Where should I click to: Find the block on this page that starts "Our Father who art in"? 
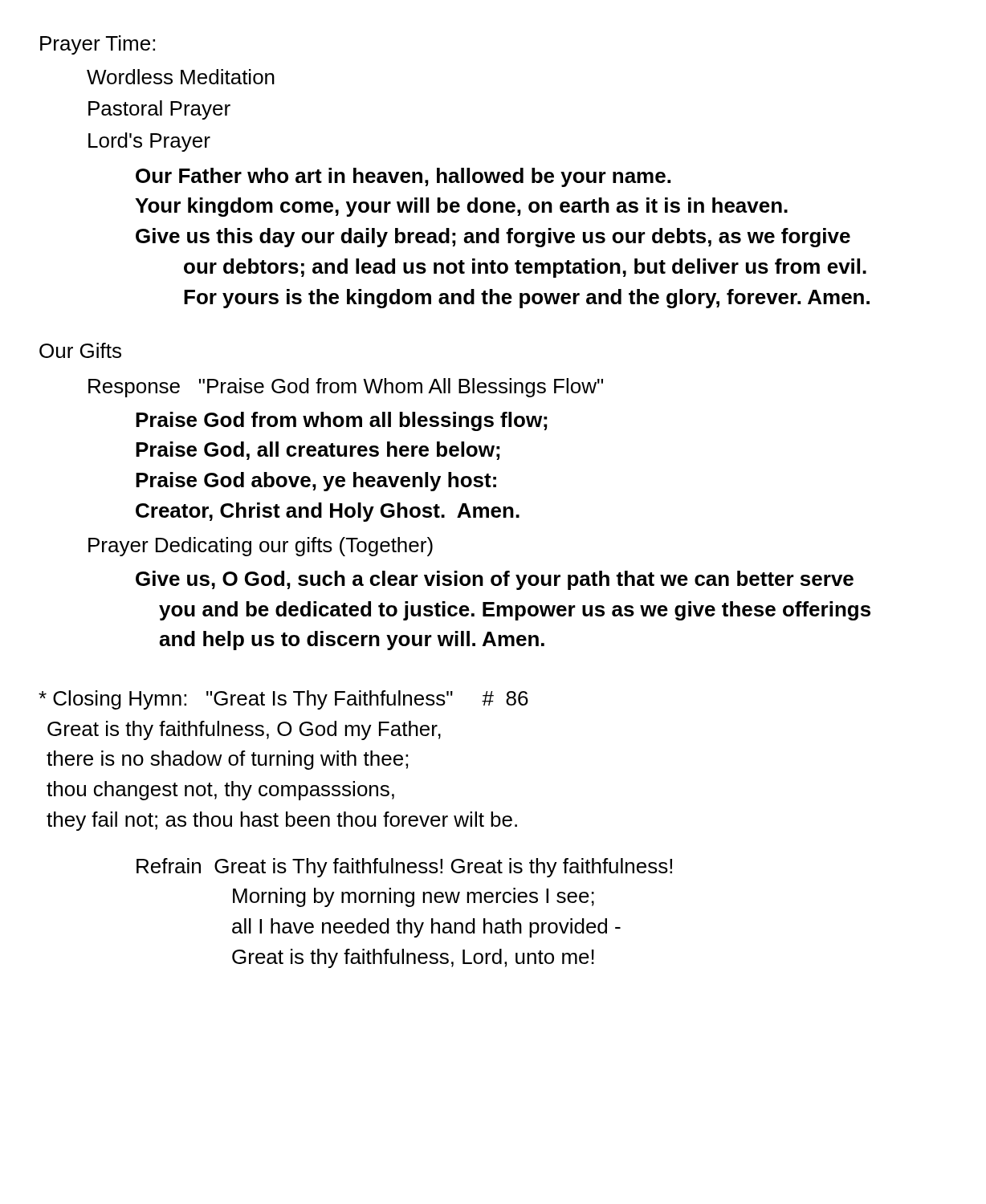[x=541, y=237]
